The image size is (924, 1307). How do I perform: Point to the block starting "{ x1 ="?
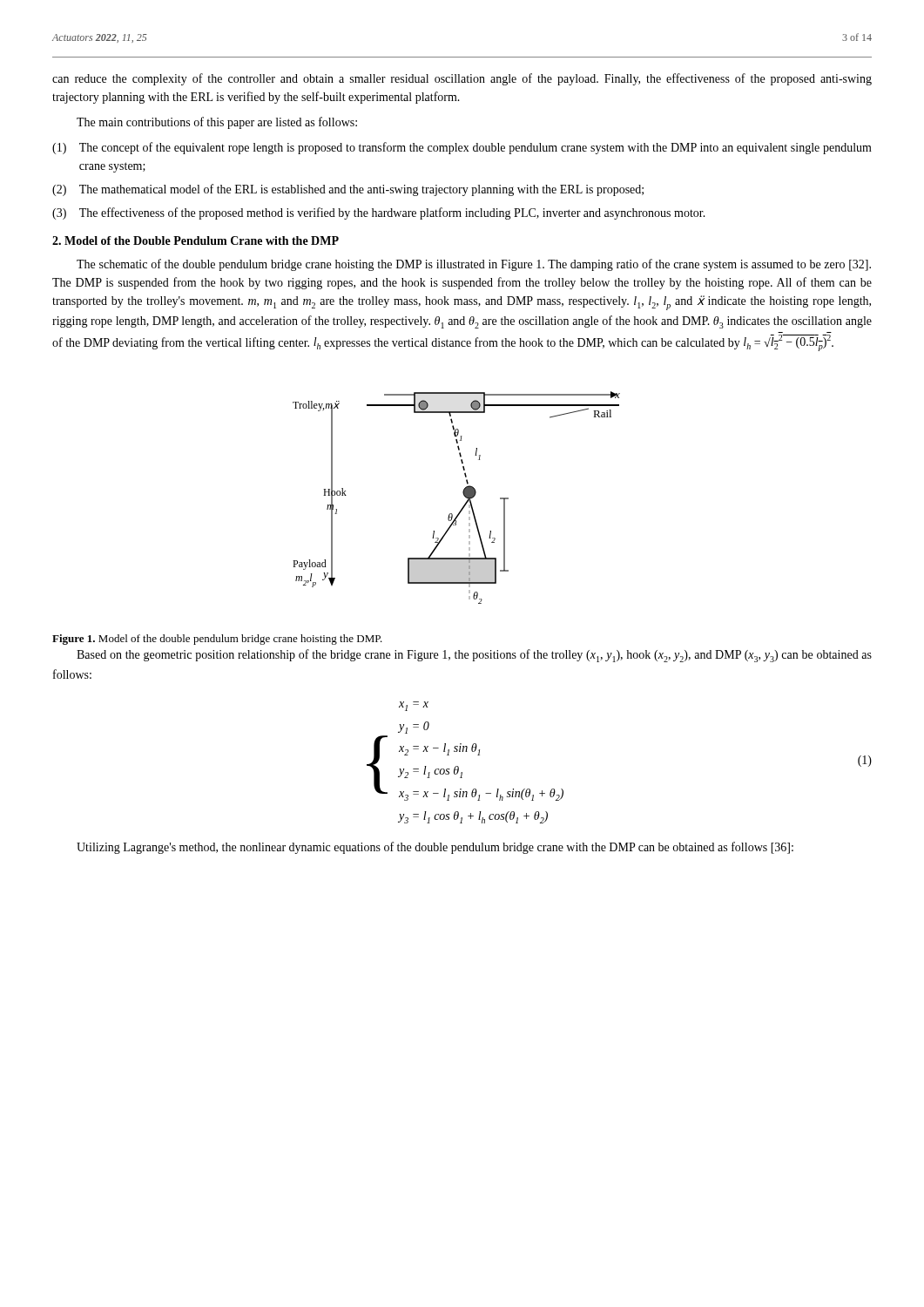414,706
